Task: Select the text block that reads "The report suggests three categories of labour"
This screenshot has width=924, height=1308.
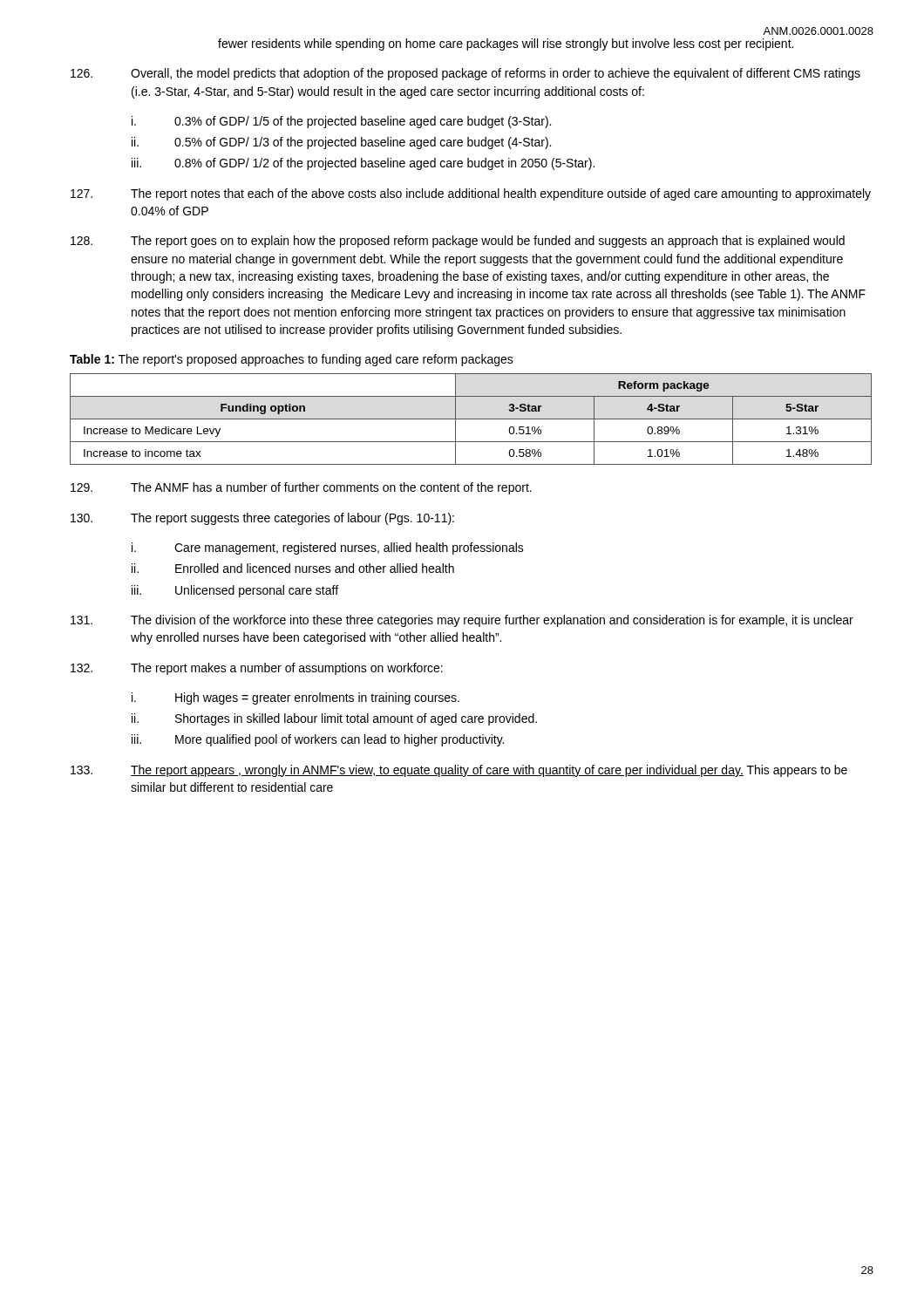Action: tap(262, 519)
